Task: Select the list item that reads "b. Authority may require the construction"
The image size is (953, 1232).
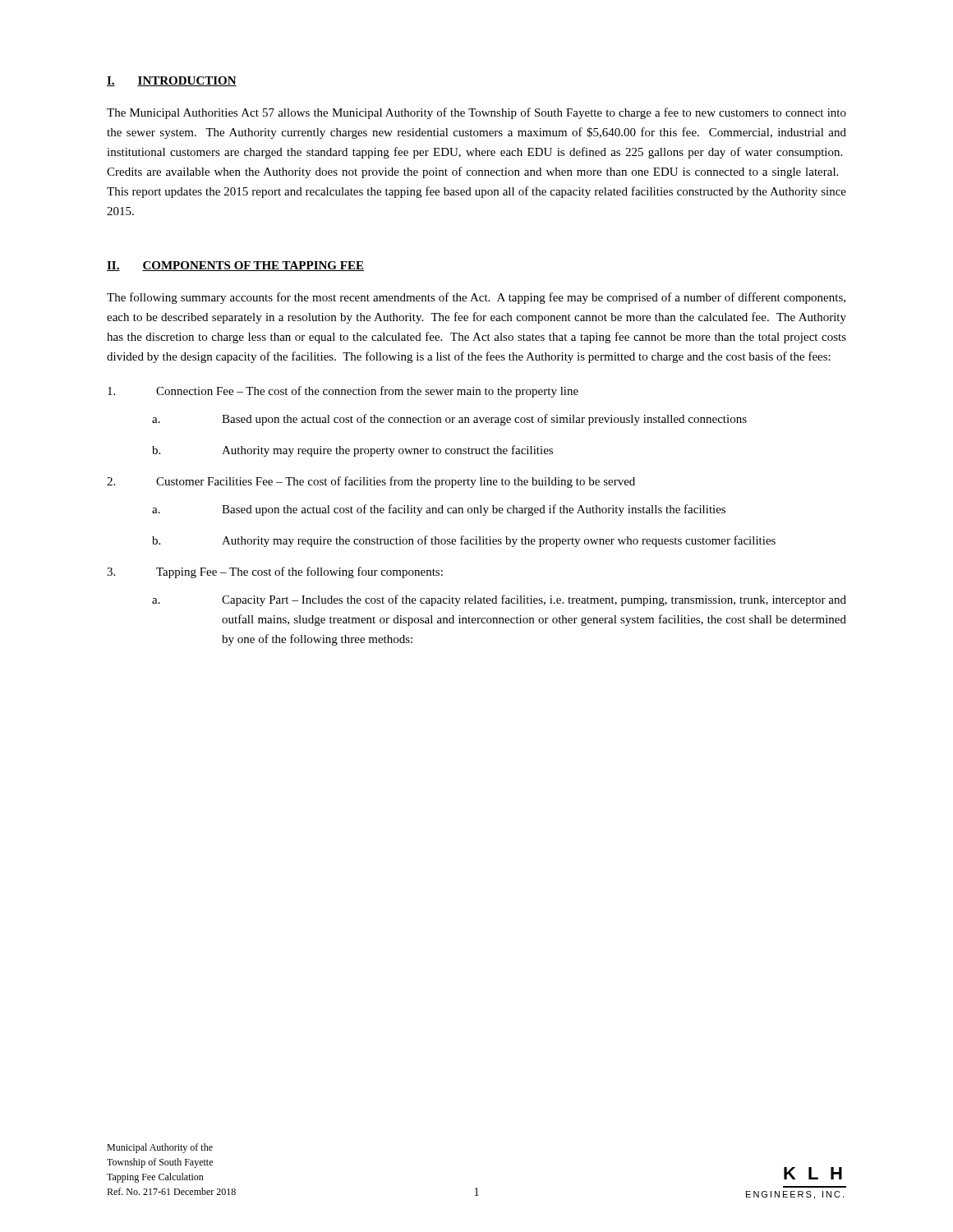Action: coord(476,540)
